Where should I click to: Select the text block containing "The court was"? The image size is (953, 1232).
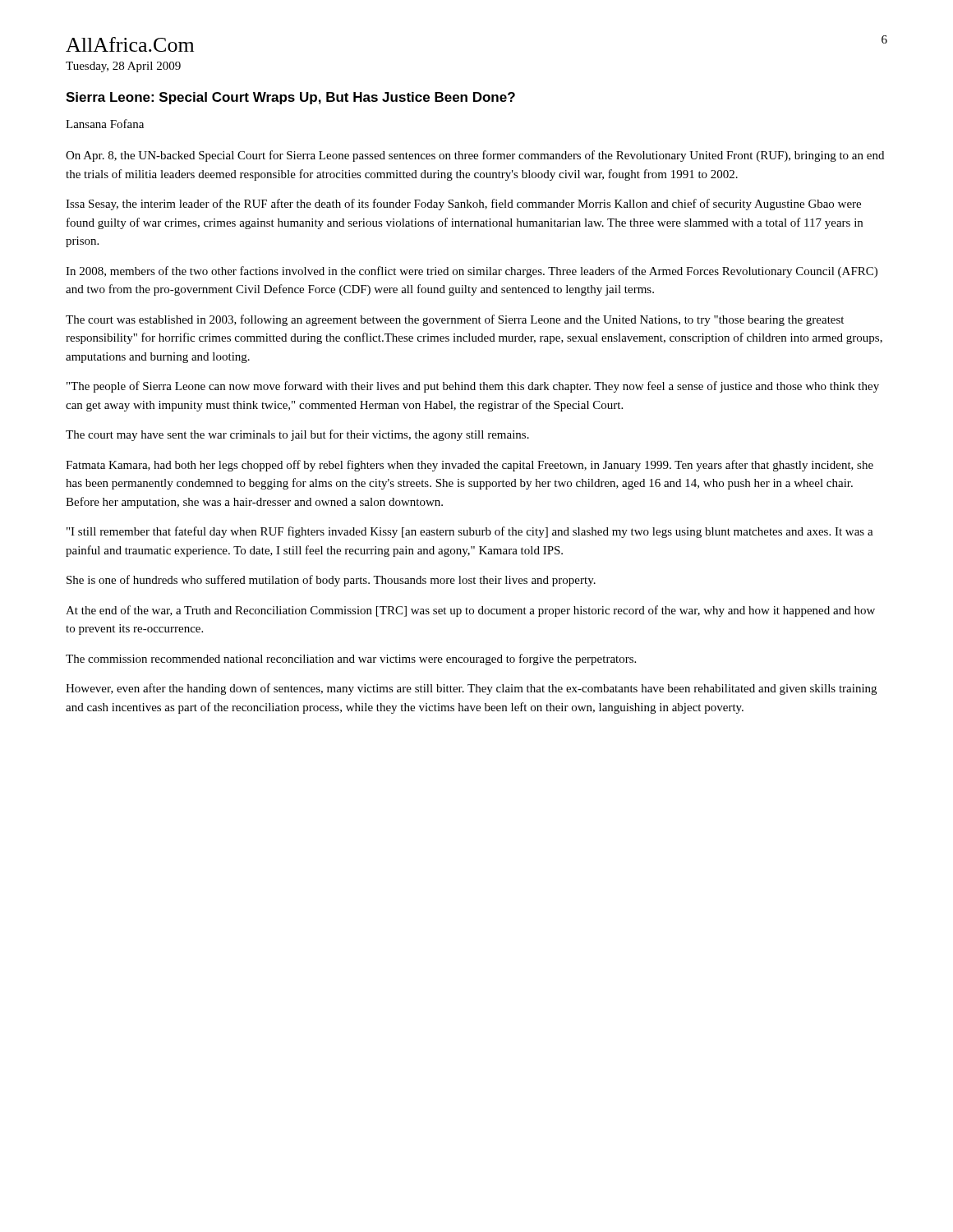474,338
